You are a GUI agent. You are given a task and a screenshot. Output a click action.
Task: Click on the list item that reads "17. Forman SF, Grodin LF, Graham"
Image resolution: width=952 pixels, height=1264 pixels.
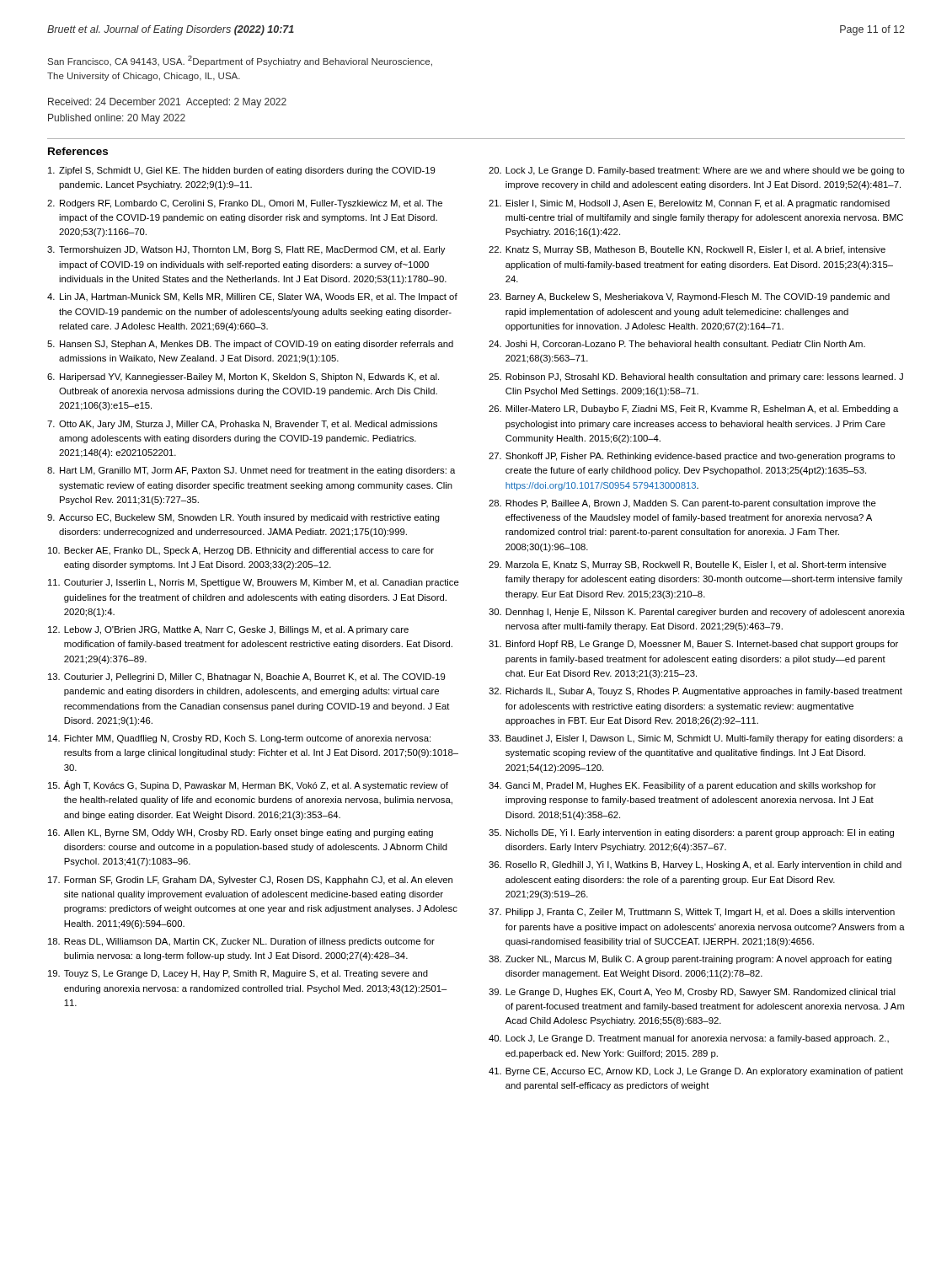coord(254,902)
